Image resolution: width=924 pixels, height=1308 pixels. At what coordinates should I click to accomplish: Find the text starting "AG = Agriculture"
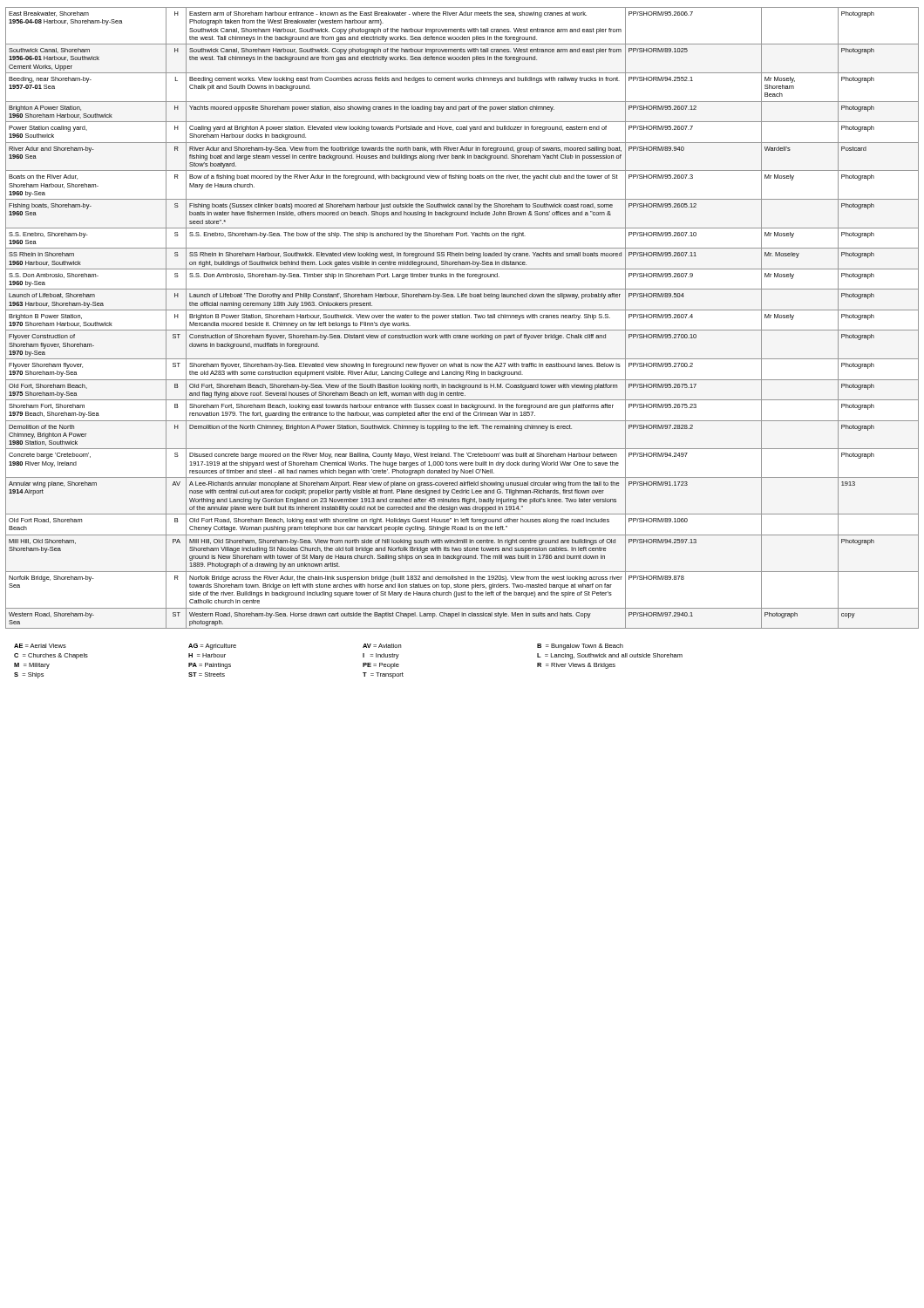pos(212,646)
